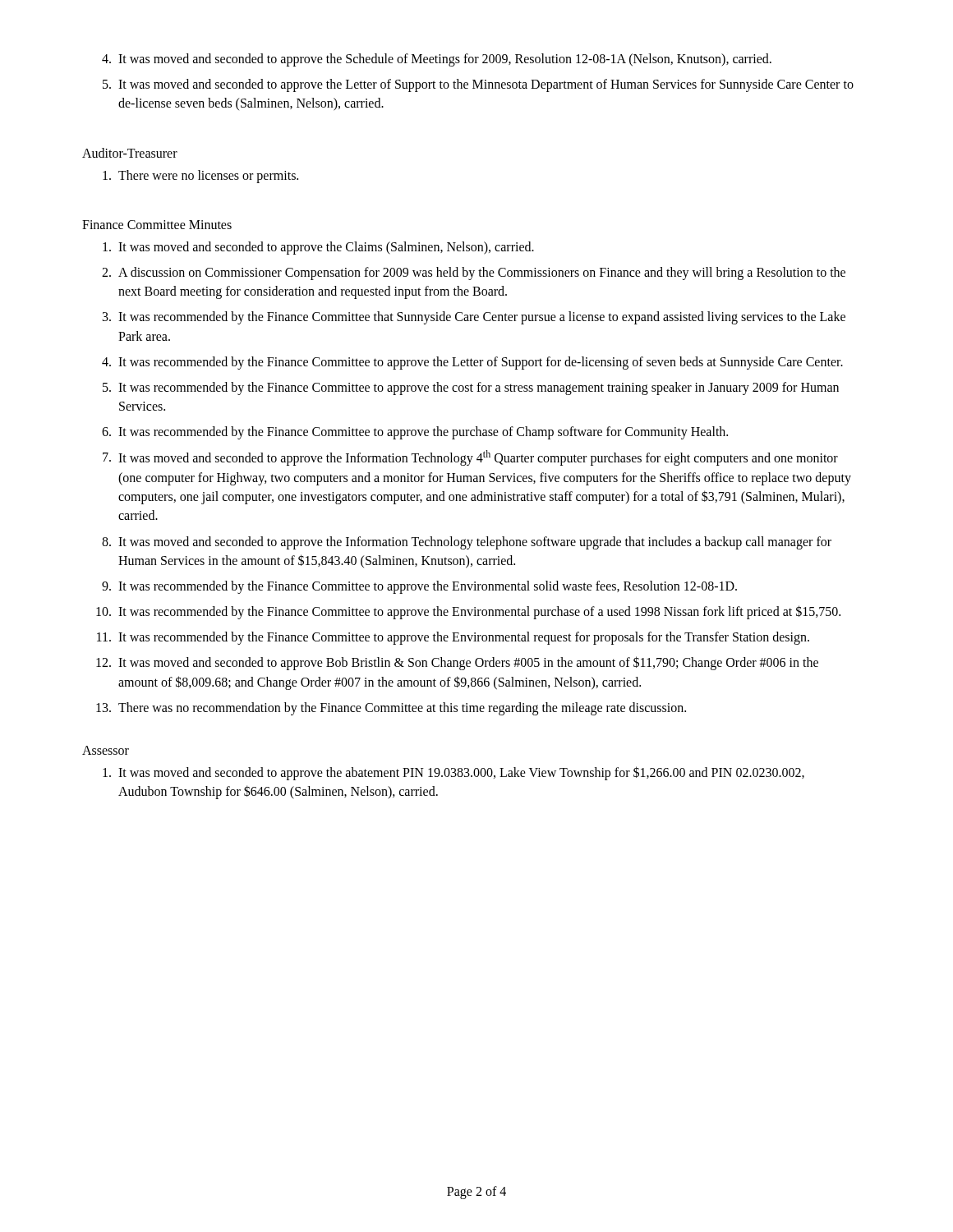This screenshot has width=953, height=1232.
Task: Locate the list item with the text "4. It was recommended by the Finance"
Action: [468, 362]
